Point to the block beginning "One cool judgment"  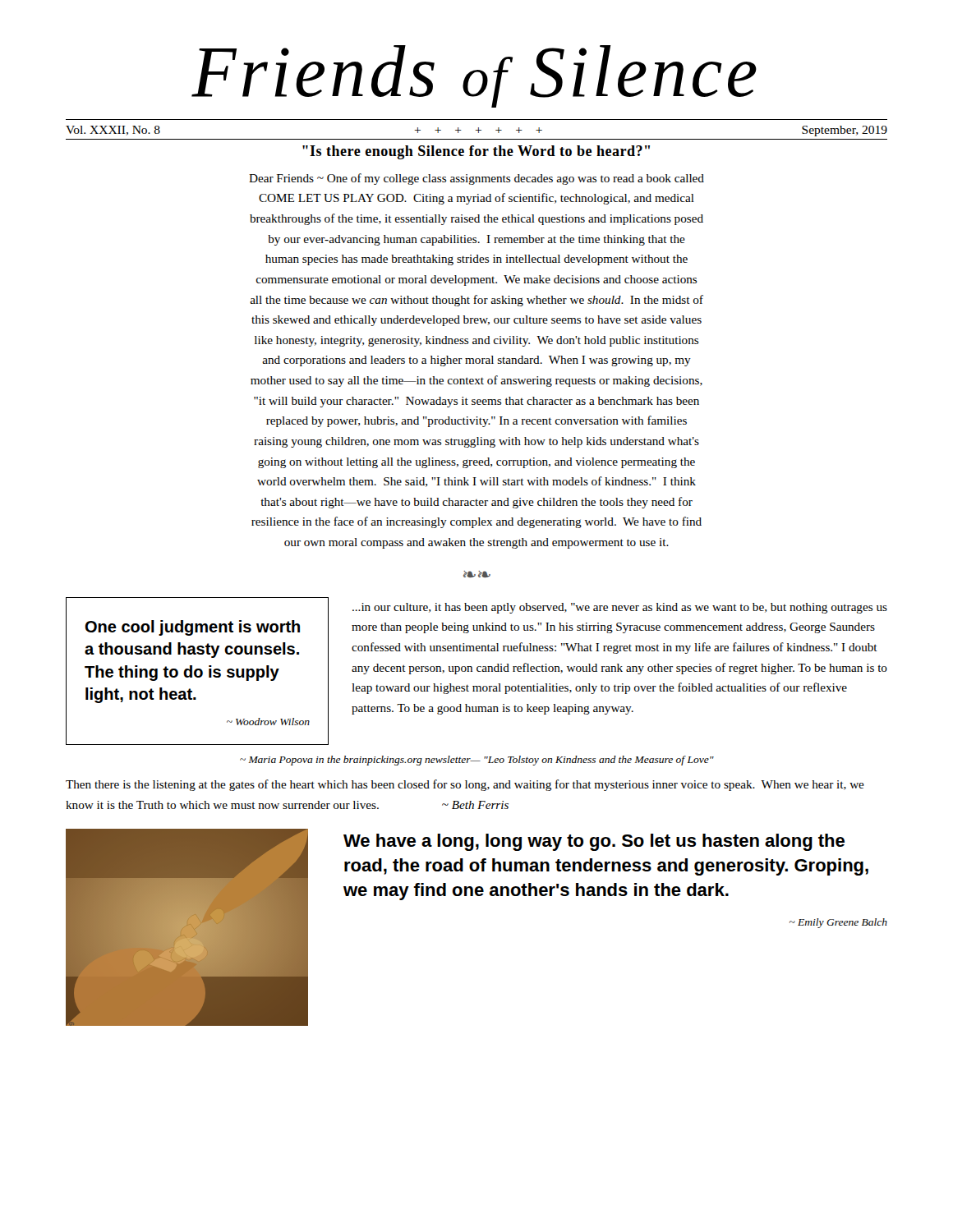tap(197, 673)
